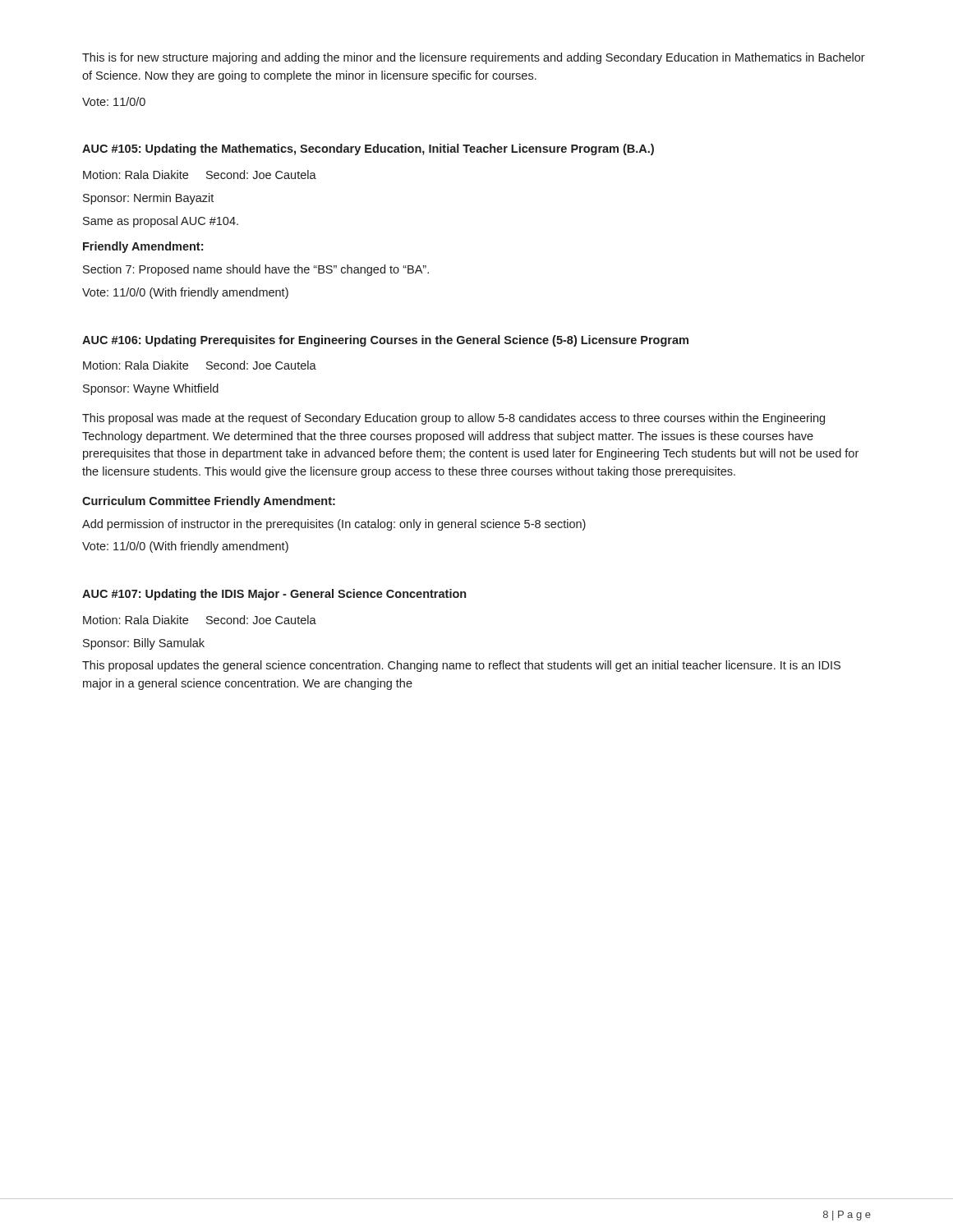
Task: Find the block on this page that starts "Section 7: Proposed name should have the"
Action: pyautogui.click(x=256, y=269)
